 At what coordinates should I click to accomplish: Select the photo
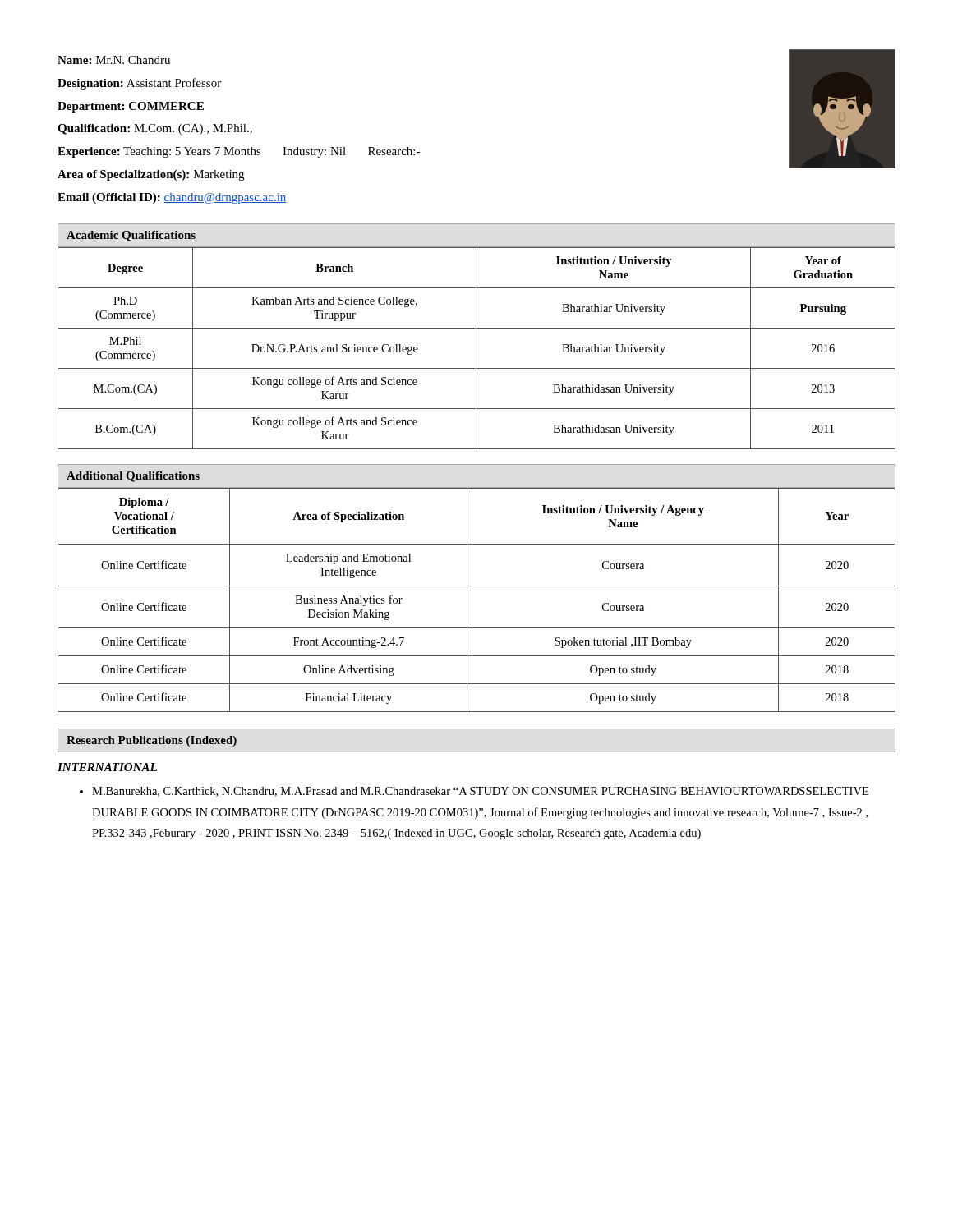click(x=842, y=110)
